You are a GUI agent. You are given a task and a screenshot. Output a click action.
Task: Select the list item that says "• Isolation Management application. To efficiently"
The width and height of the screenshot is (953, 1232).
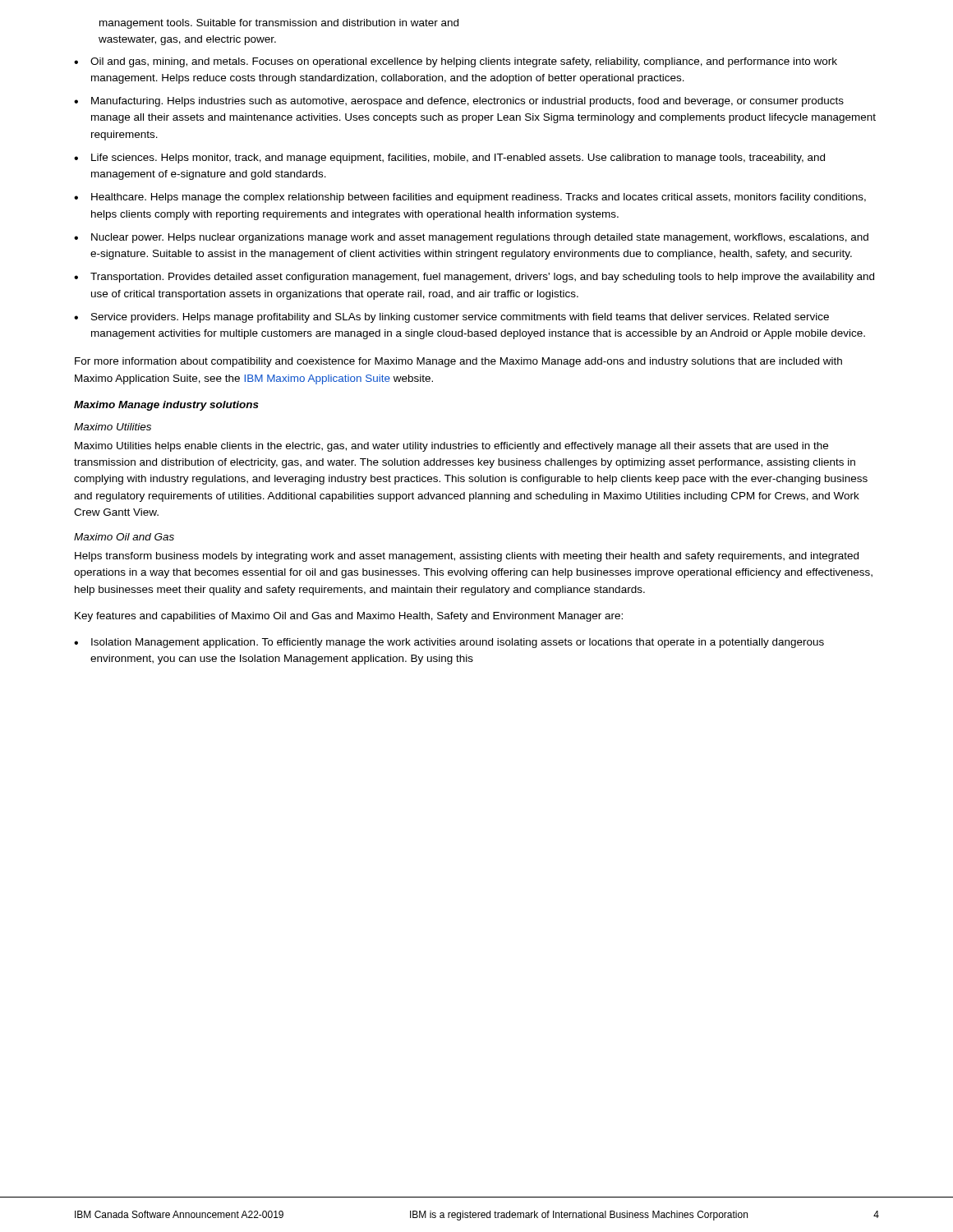pyautogui.click(x=476, y=651)
